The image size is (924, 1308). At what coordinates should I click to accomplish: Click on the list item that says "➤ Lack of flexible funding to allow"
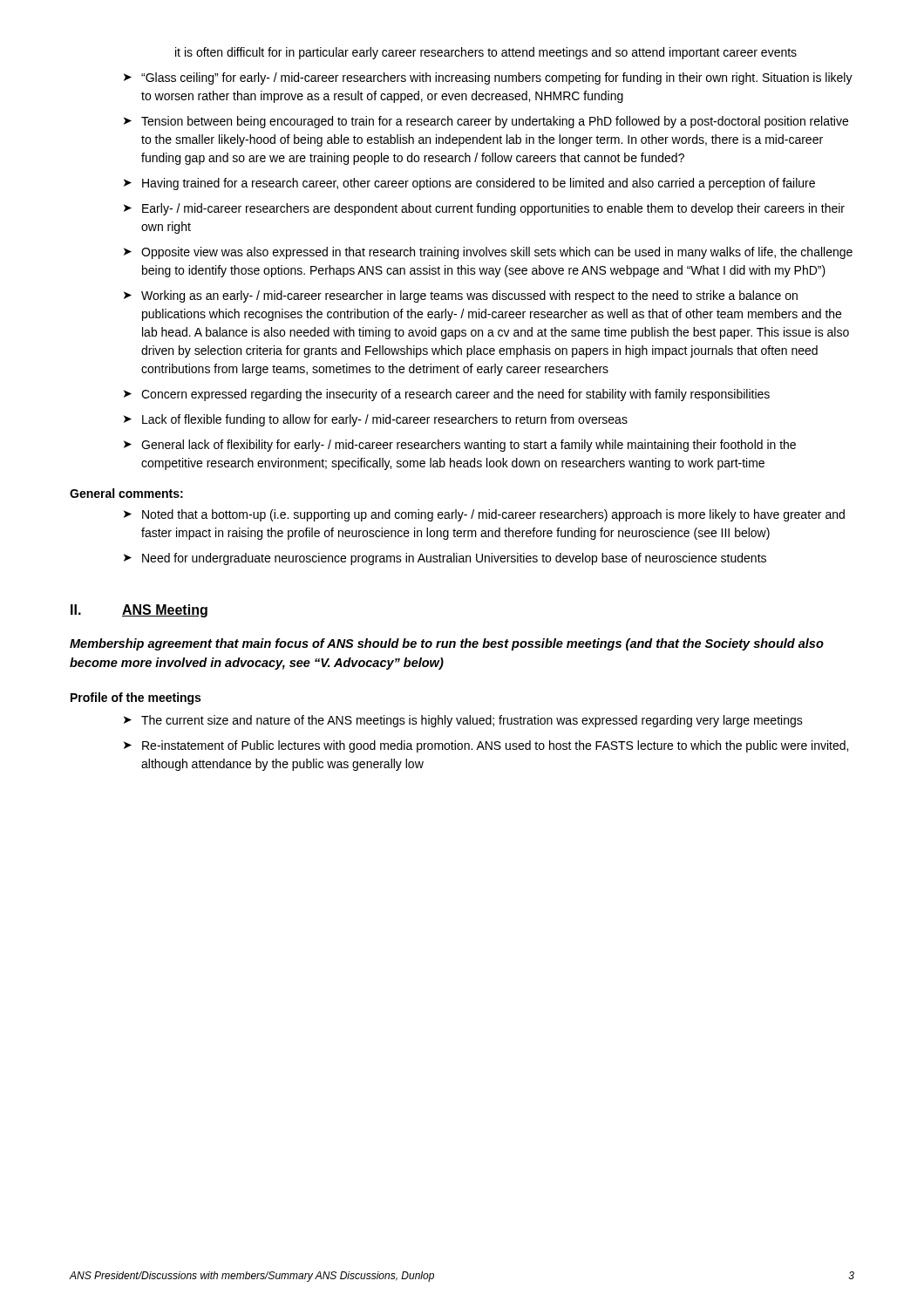tap(488, 420)
